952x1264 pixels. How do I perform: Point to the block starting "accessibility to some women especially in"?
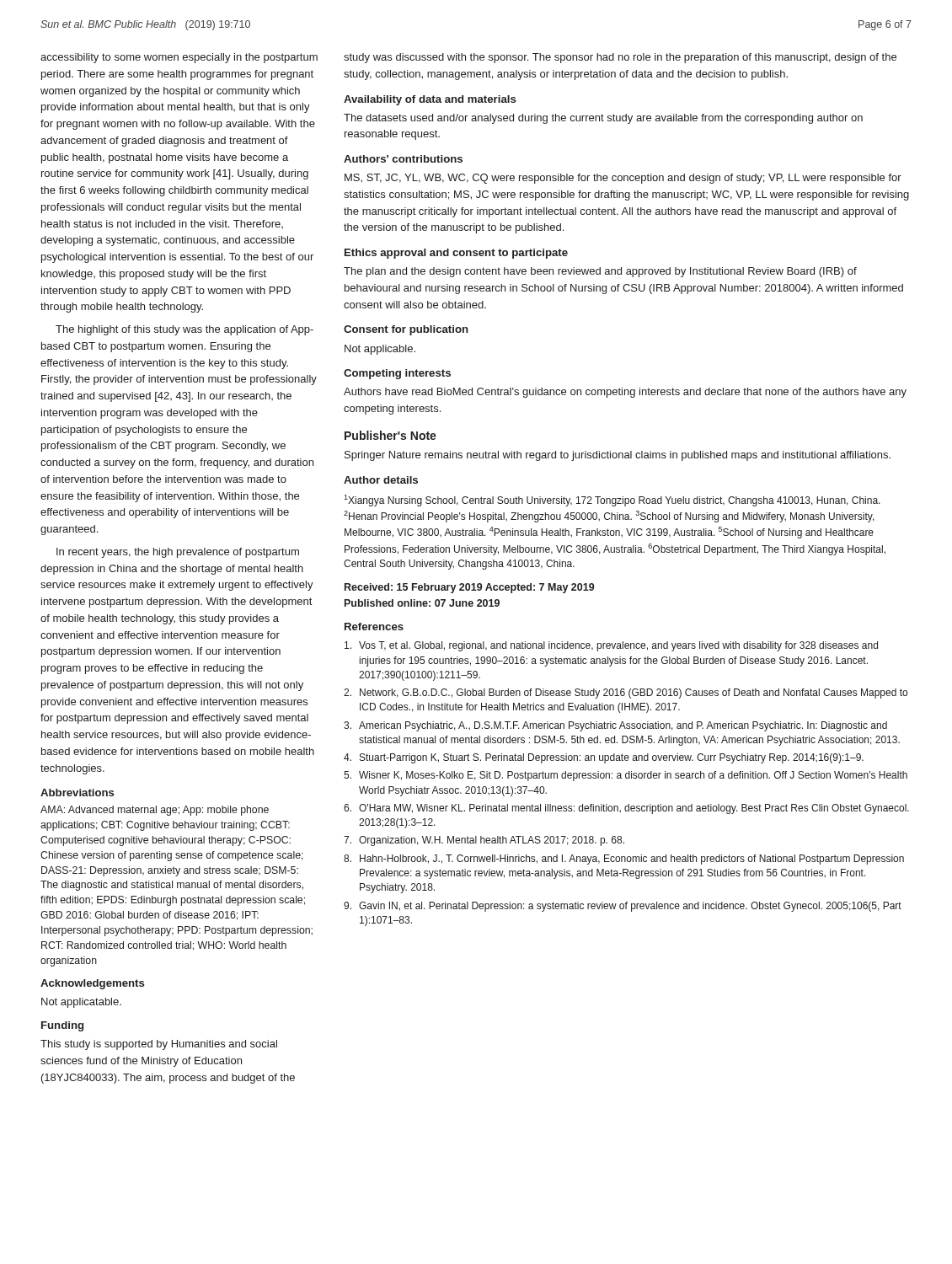(x=179, y=182)
